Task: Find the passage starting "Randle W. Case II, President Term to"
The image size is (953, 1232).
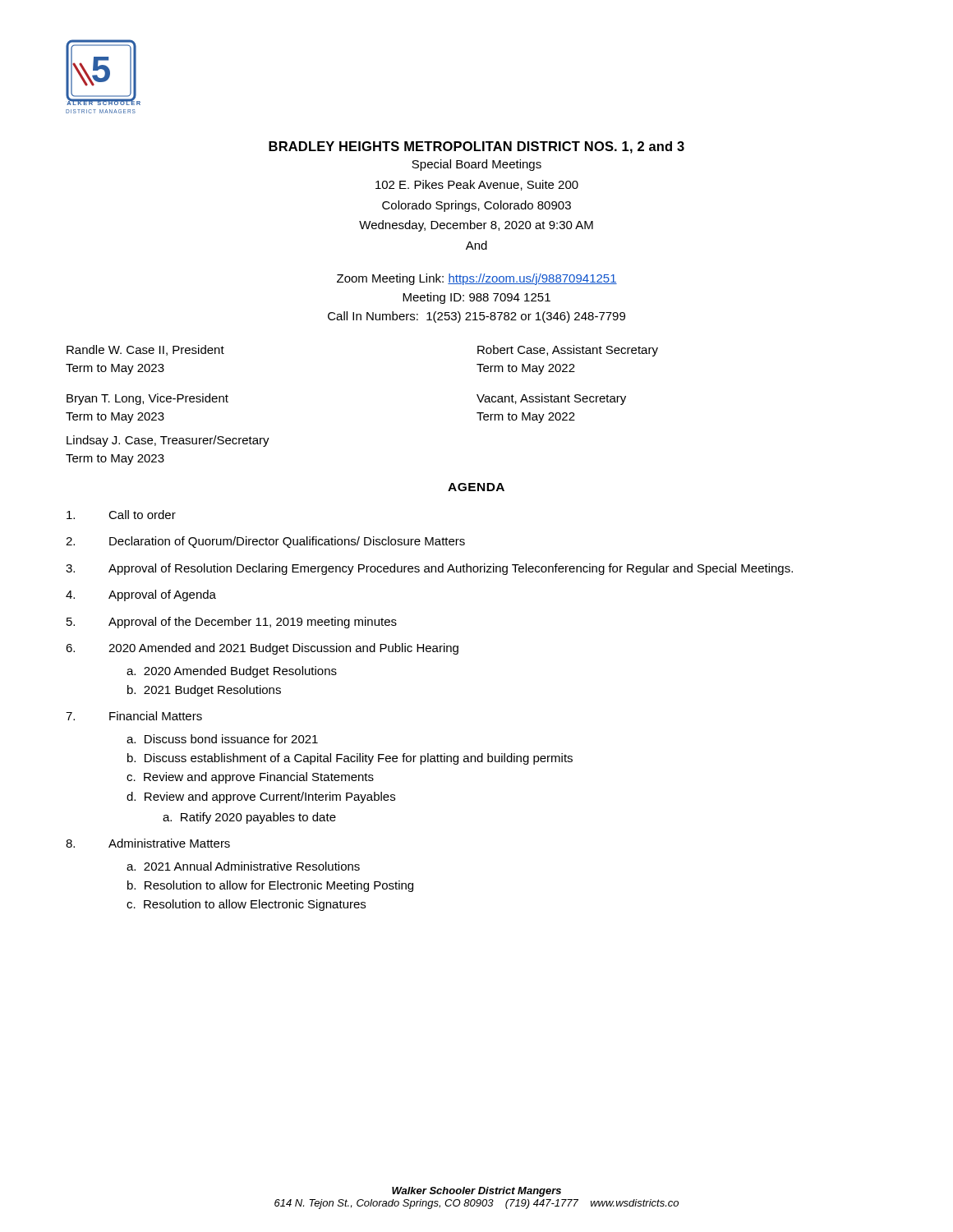Action: (x=145, y=359)
